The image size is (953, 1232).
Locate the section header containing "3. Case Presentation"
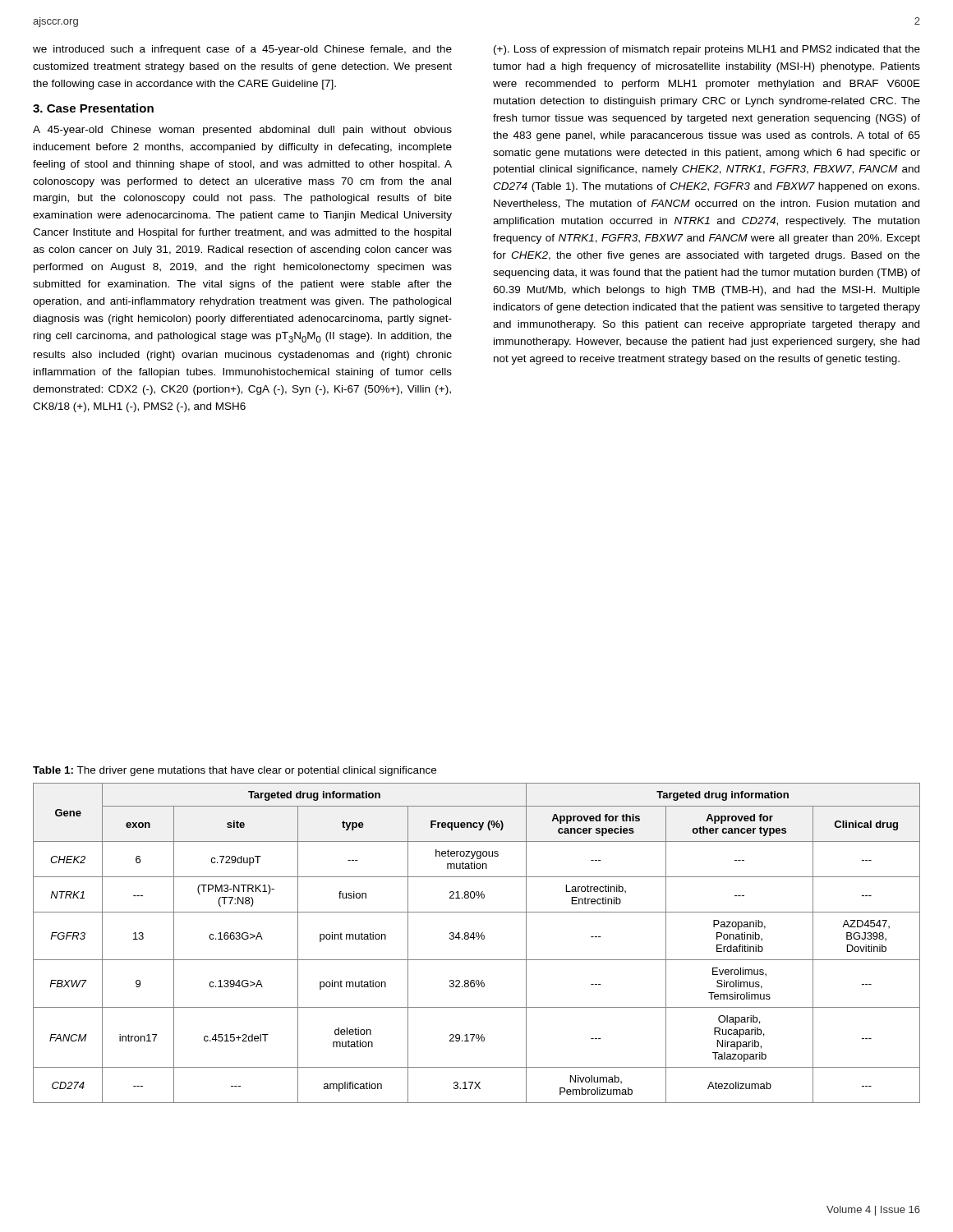[93, 108]
